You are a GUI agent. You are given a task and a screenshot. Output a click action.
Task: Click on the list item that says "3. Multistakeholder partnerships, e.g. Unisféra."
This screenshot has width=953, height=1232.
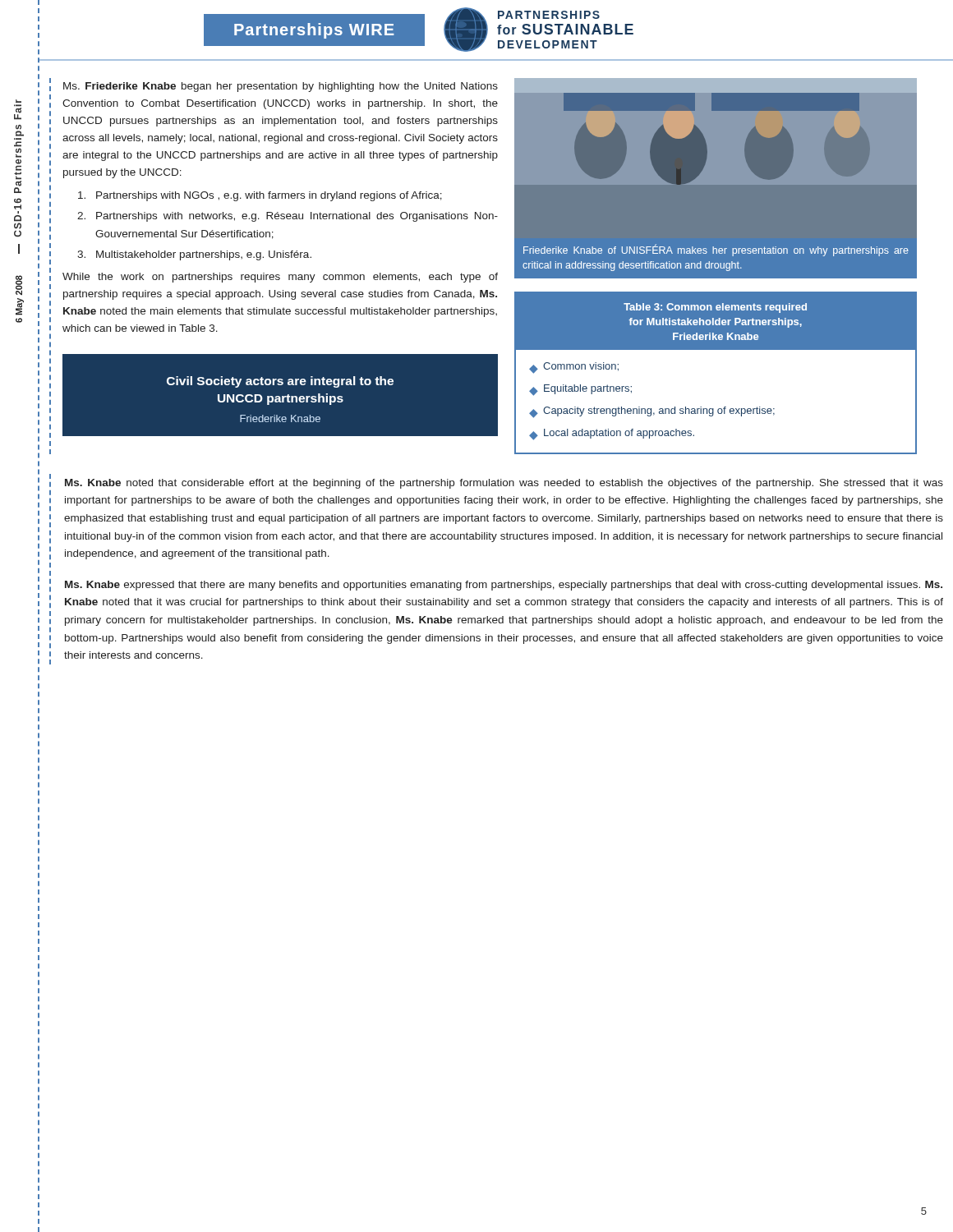point(195,255)
